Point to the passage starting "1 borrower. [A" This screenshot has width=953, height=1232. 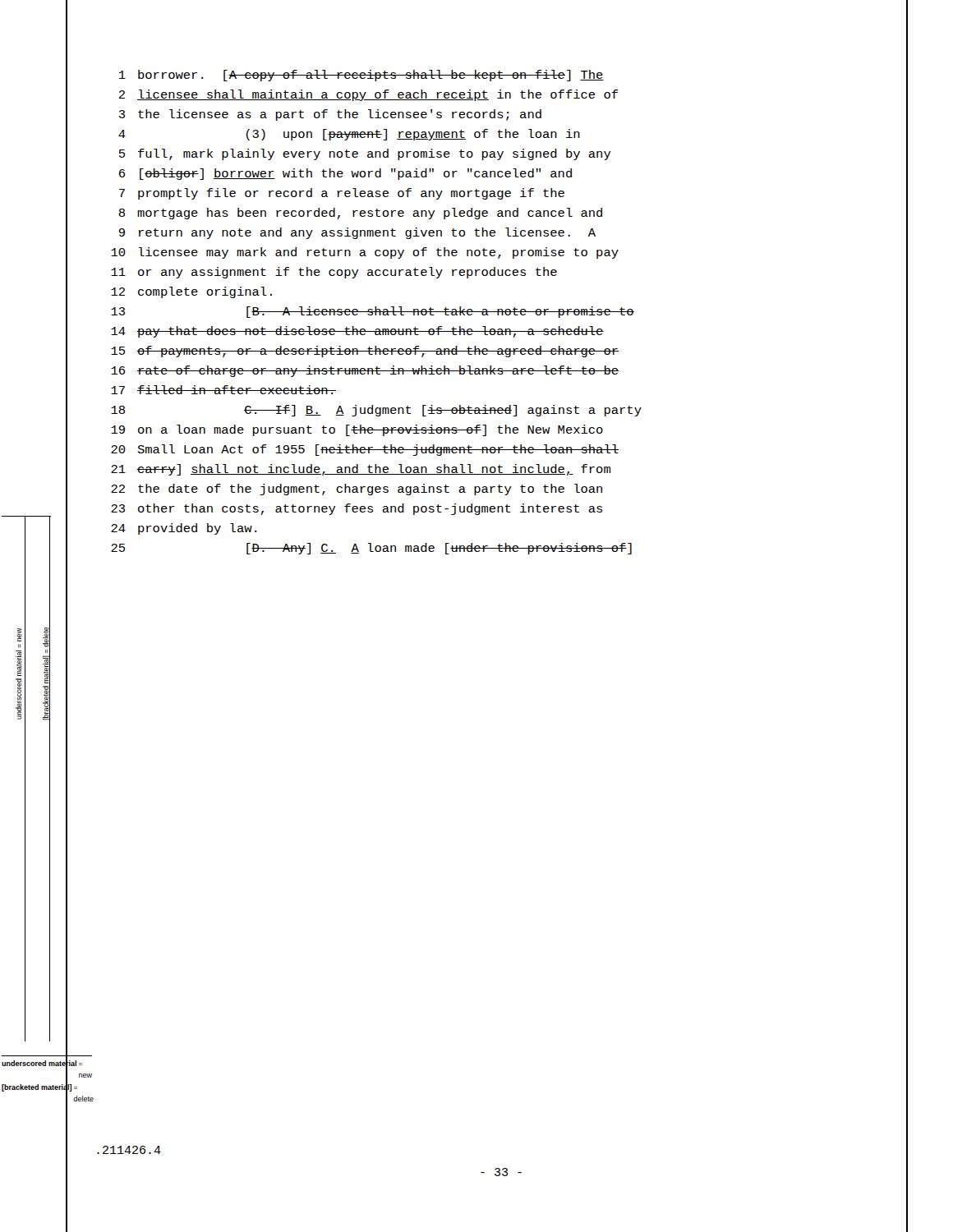click(501, 76)
